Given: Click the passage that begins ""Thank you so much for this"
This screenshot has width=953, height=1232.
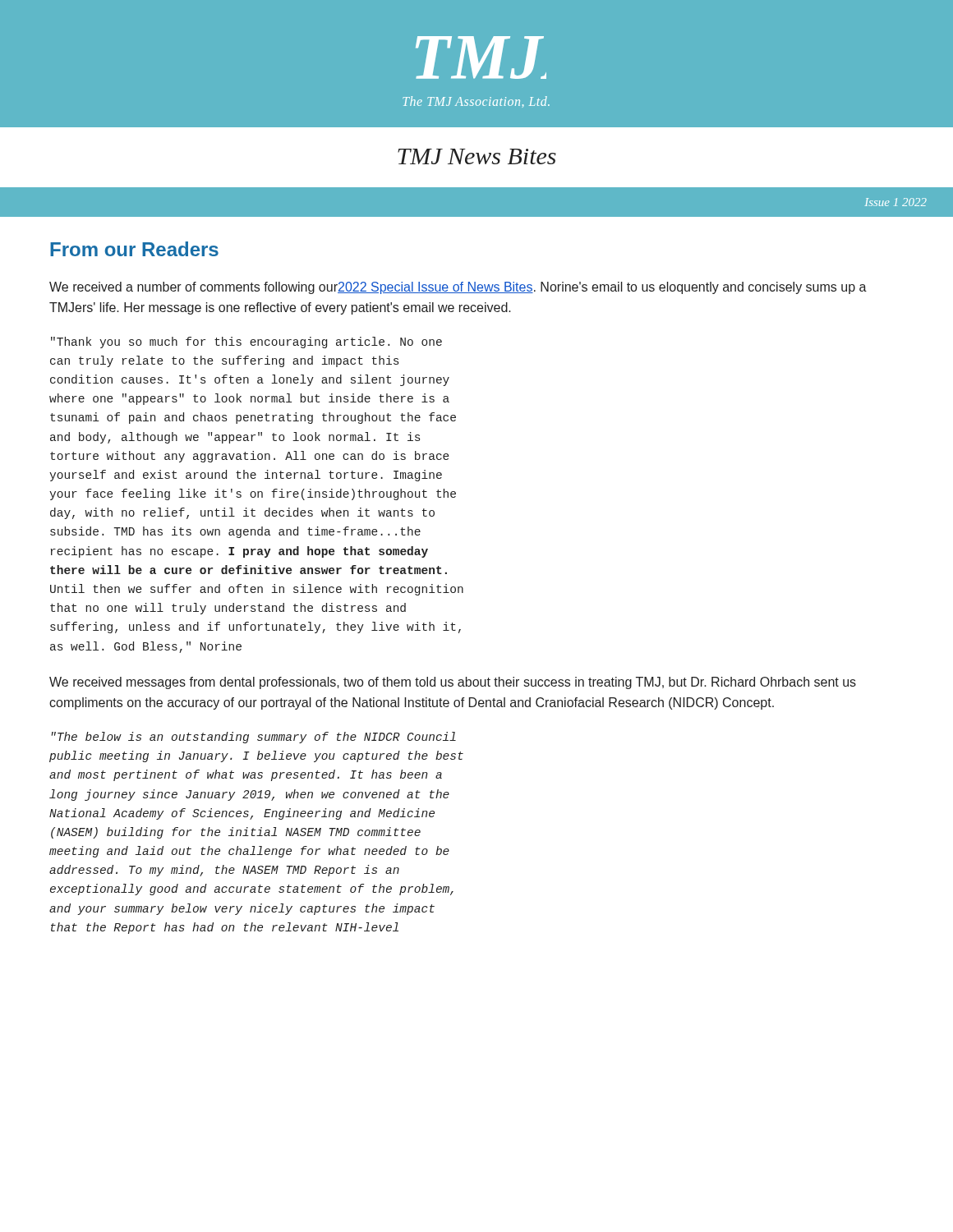Looking at the screenshot, I should (257, 495).
